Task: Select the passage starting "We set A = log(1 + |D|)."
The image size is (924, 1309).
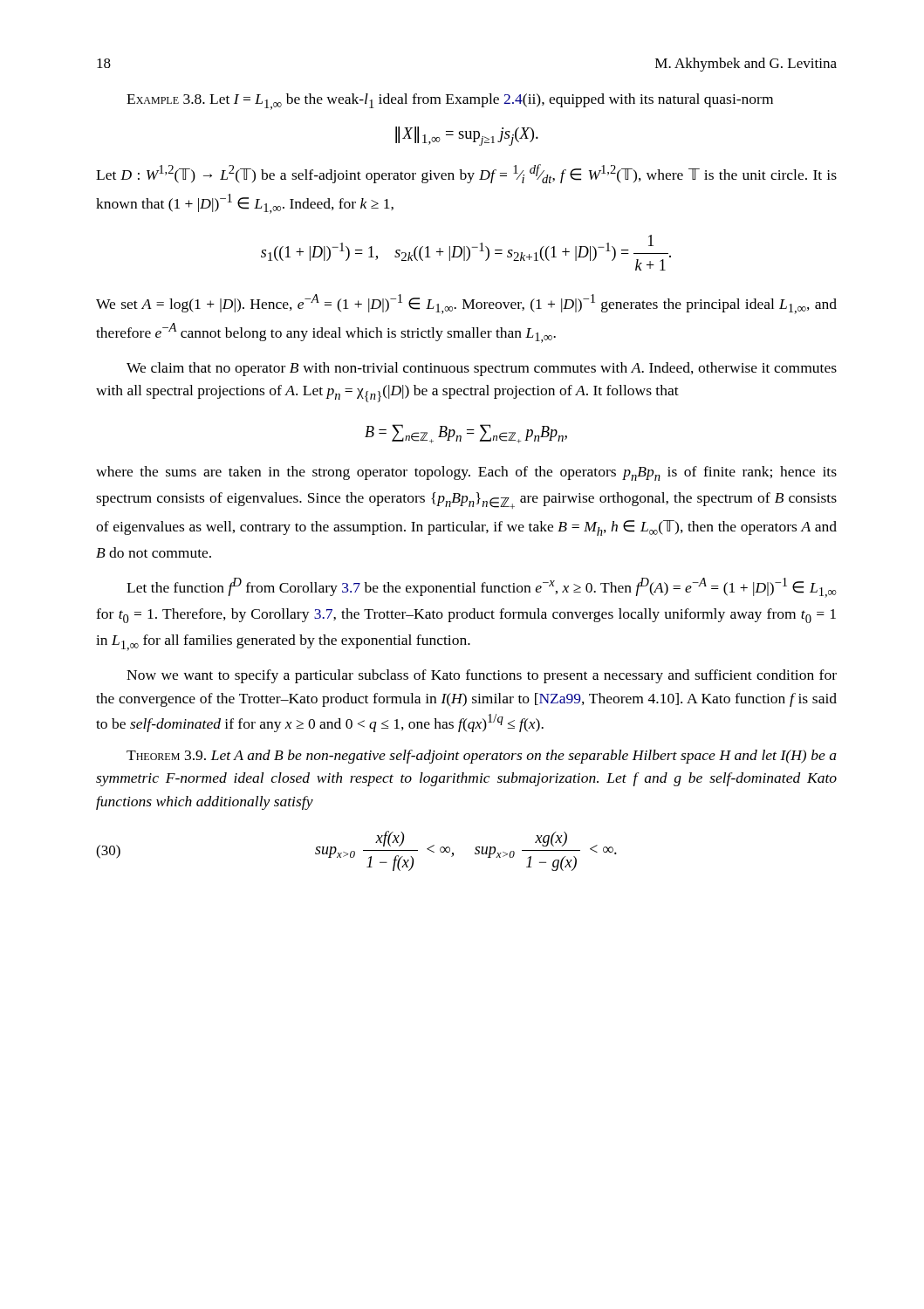Action: tap(466, 317)
